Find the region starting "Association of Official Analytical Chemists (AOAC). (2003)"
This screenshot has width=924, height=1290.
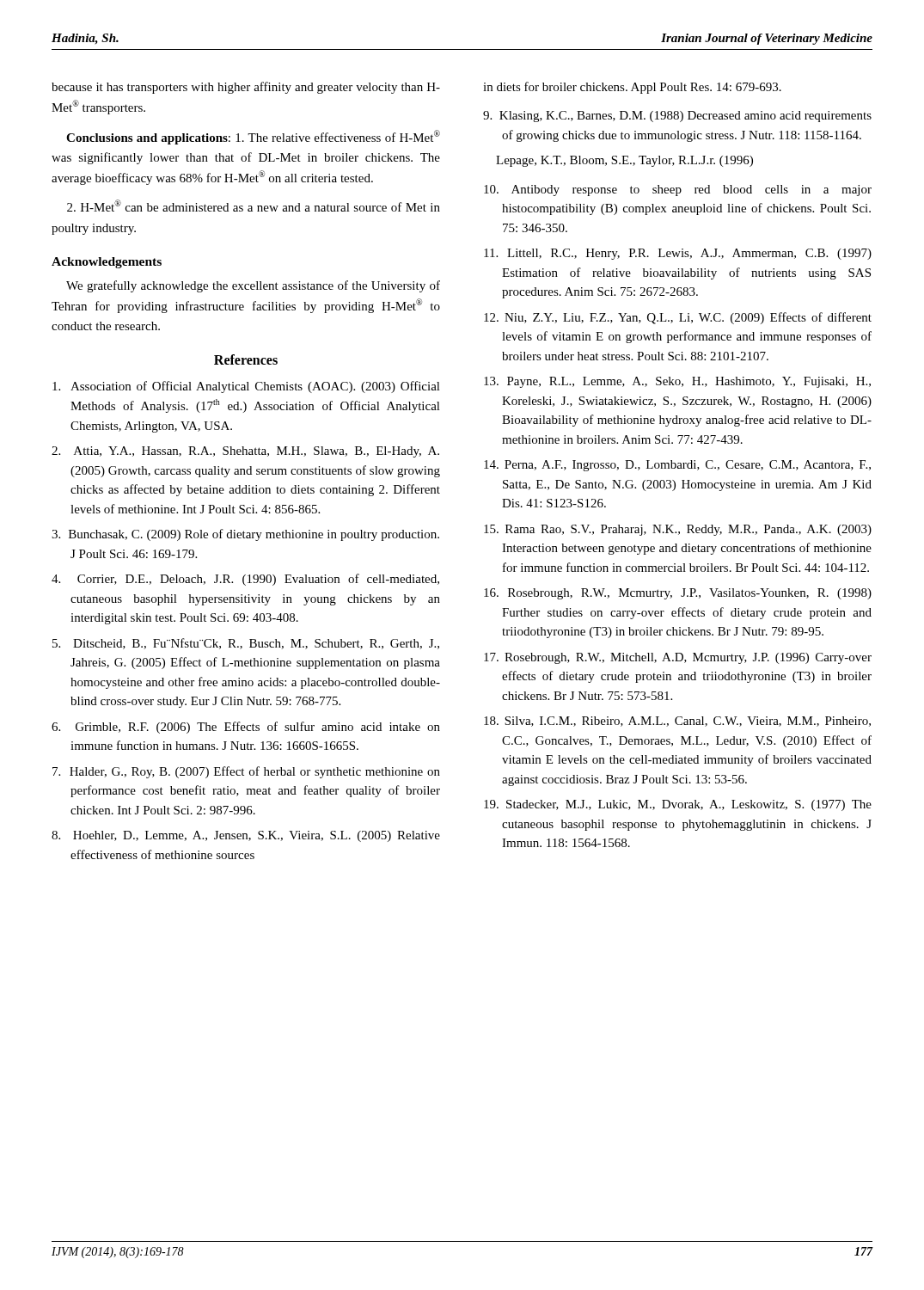pos(246,406)
